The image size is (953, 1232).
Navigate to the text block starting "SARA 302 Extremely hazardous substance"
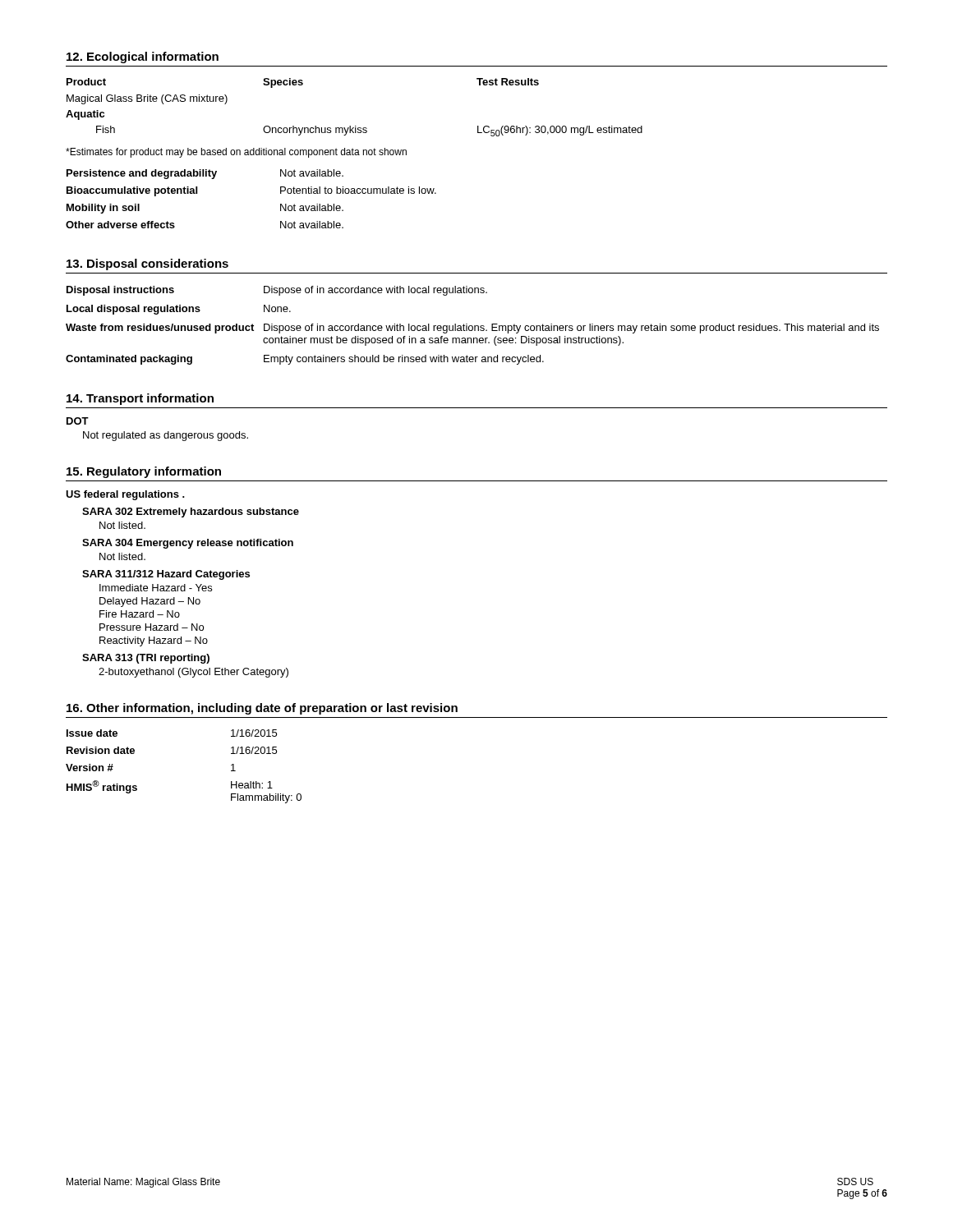pos(191,513)
